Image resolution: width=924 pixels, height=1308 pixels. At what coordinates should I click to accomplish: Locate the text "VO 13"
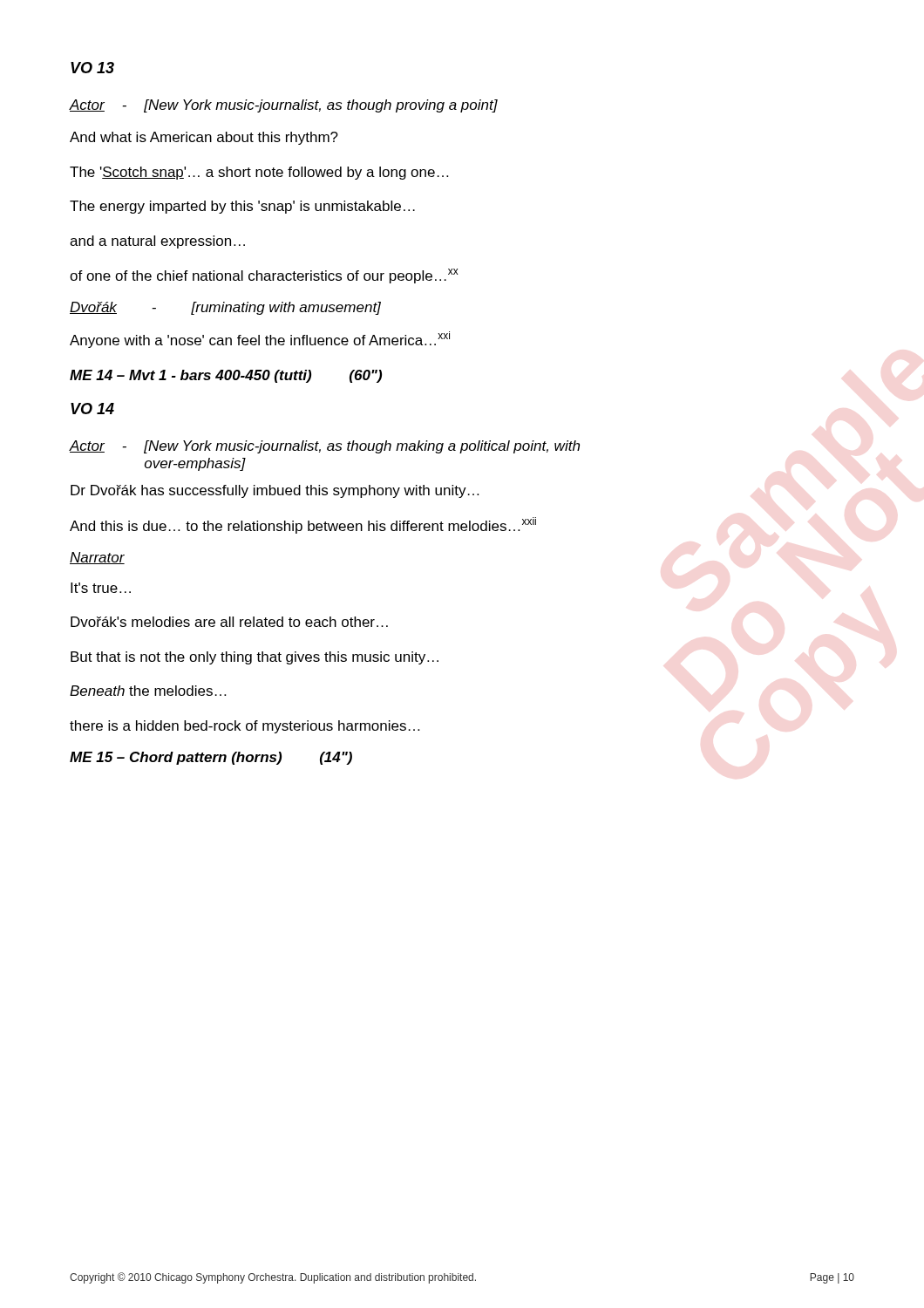[92, 68]
